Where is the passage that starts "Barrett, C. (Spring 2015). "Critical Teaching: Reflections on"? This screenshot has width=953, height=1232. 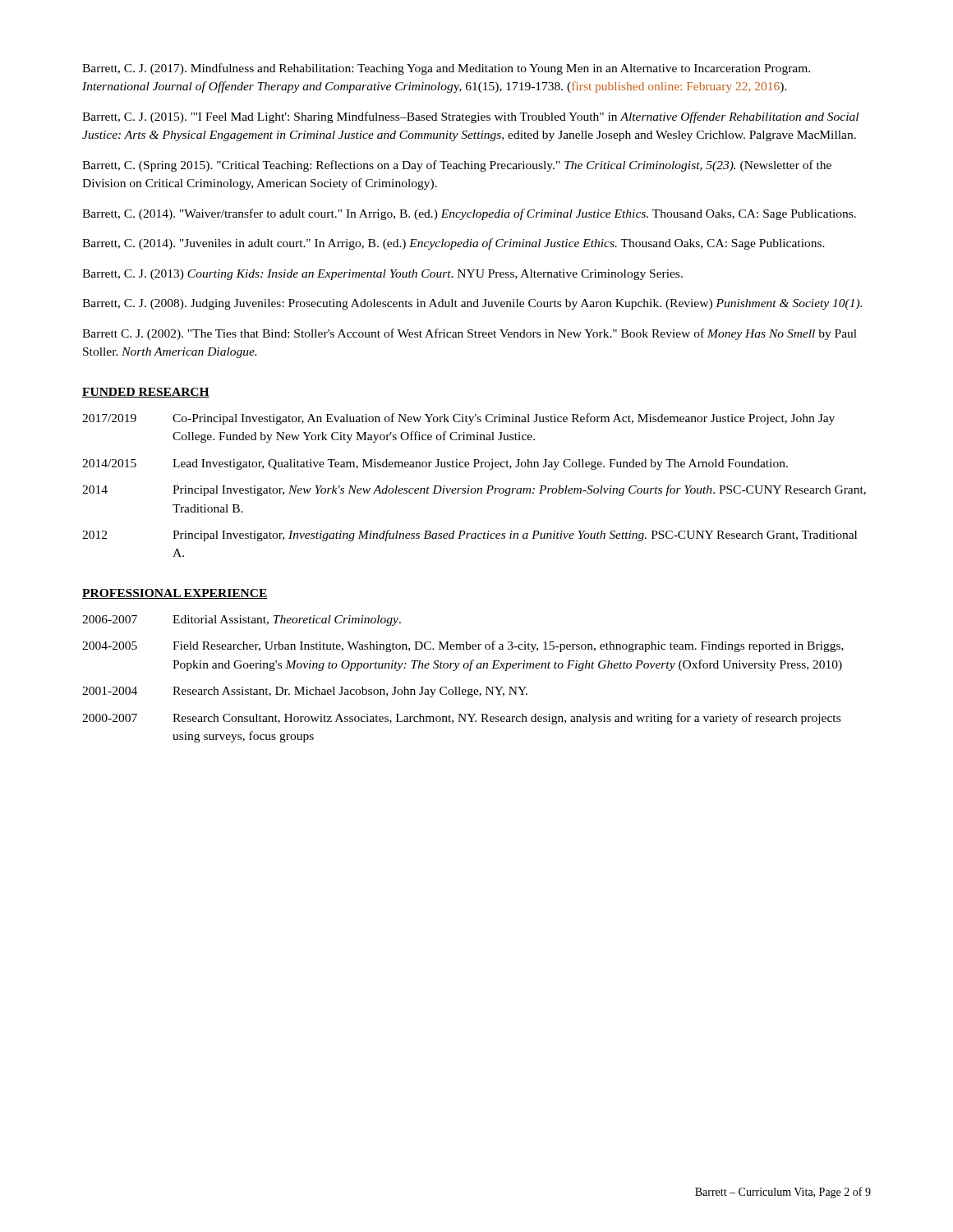457,174
